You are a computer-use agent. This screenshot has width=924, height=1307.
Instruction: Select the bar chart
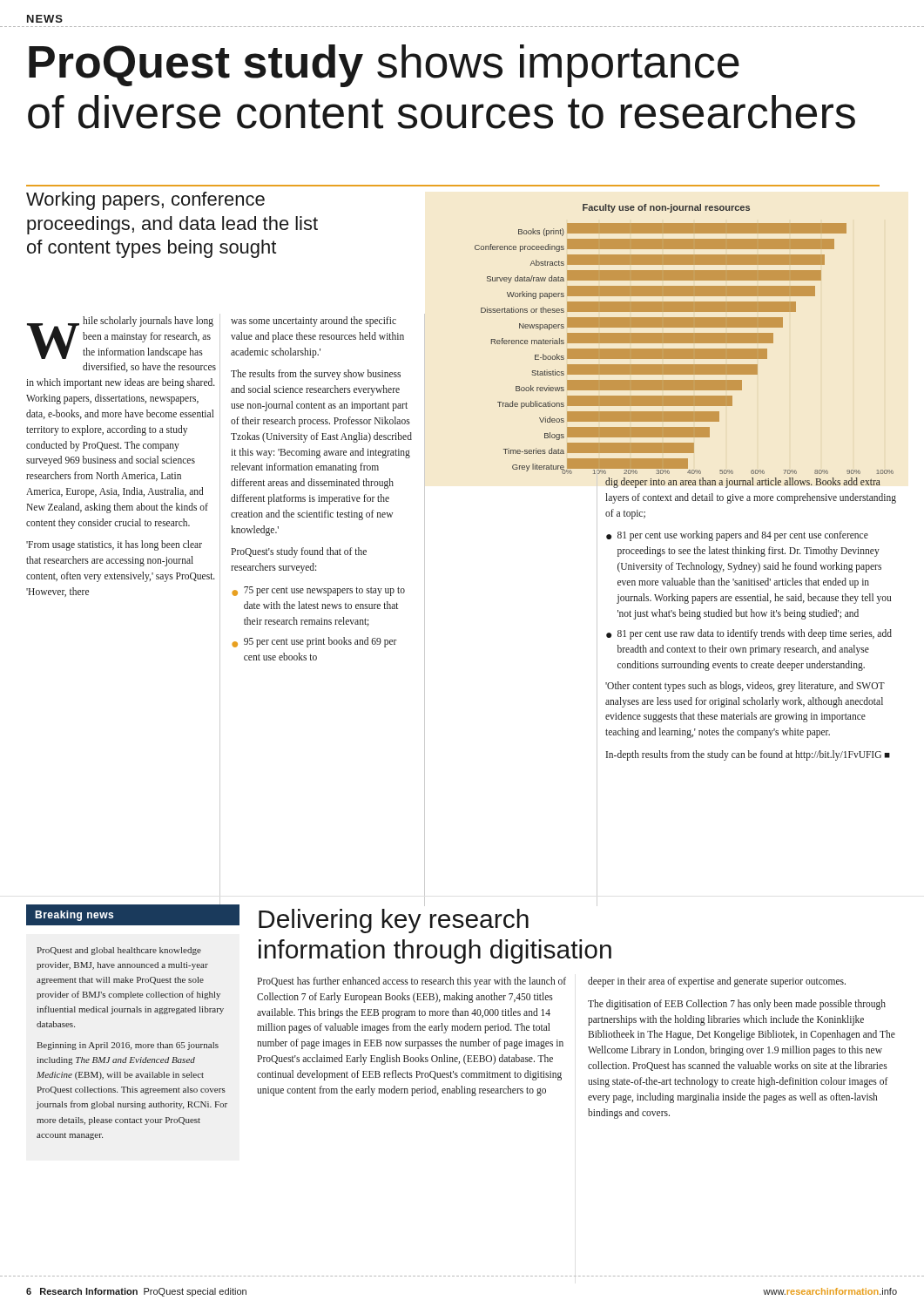coord(667,339)
